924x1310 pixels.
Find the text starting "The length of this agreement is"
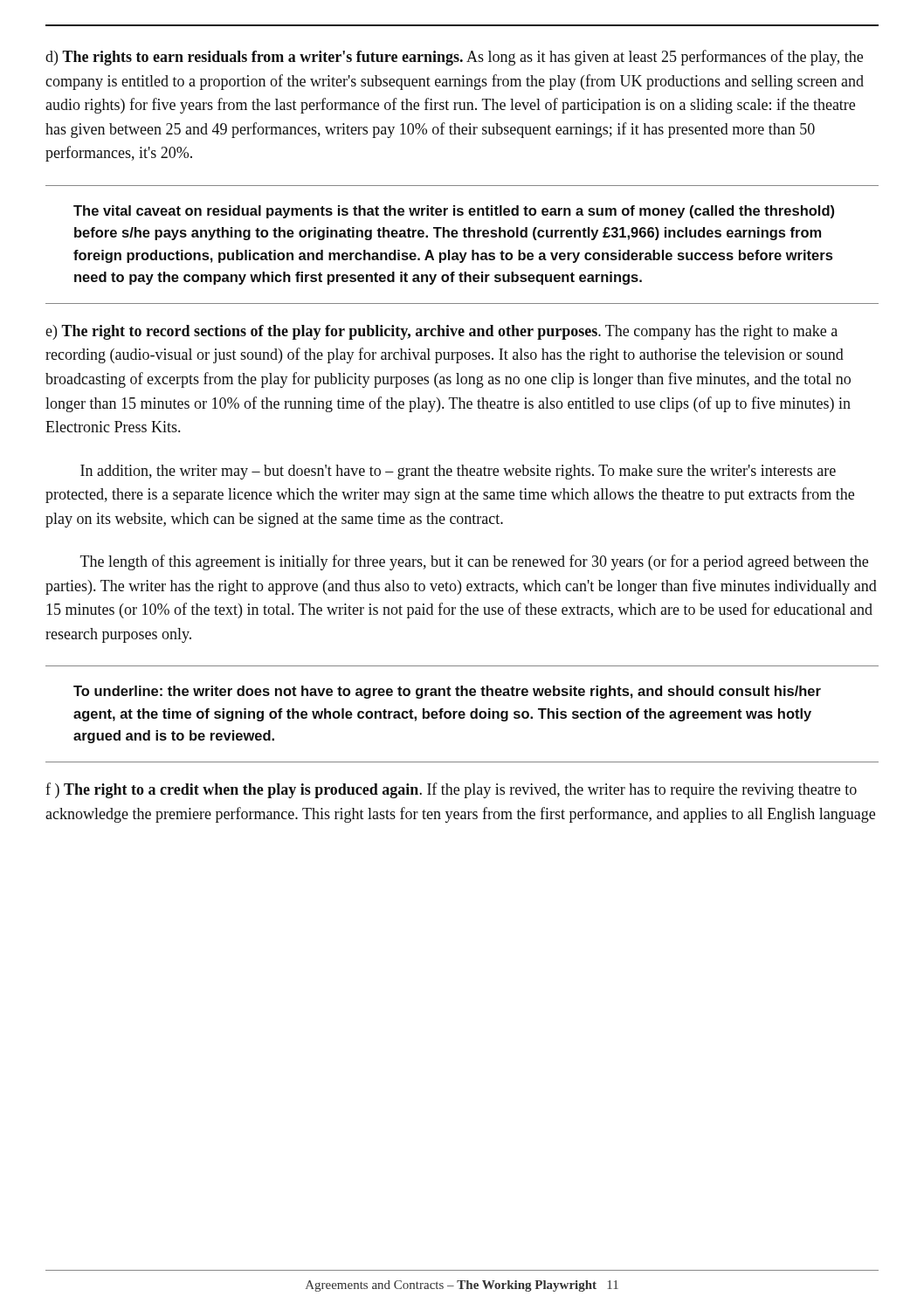(461, 598)
